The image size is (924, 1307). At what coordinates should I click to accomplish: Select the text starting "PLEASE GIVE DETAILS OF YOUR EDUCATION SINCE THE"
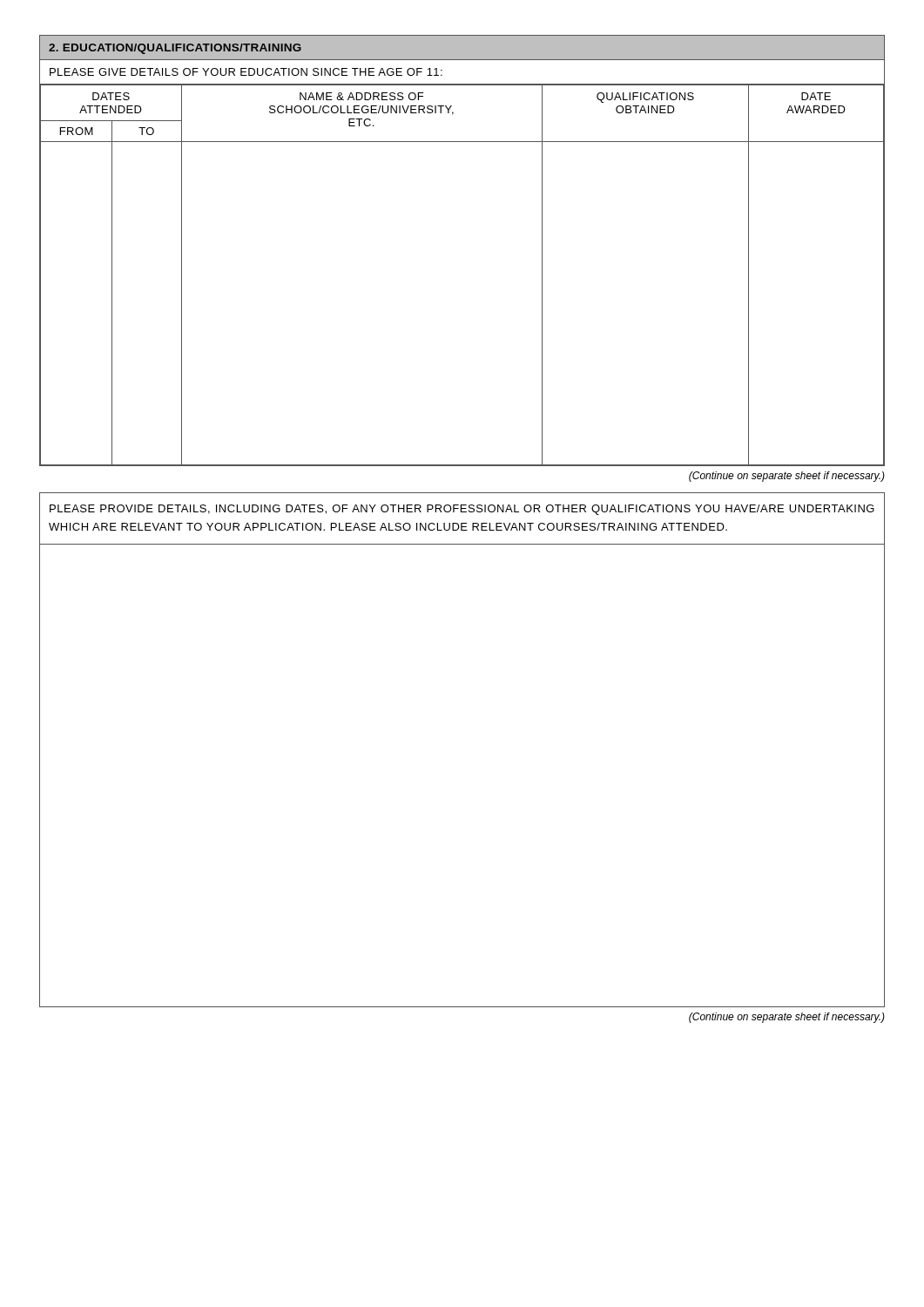(x=246, y=72)
